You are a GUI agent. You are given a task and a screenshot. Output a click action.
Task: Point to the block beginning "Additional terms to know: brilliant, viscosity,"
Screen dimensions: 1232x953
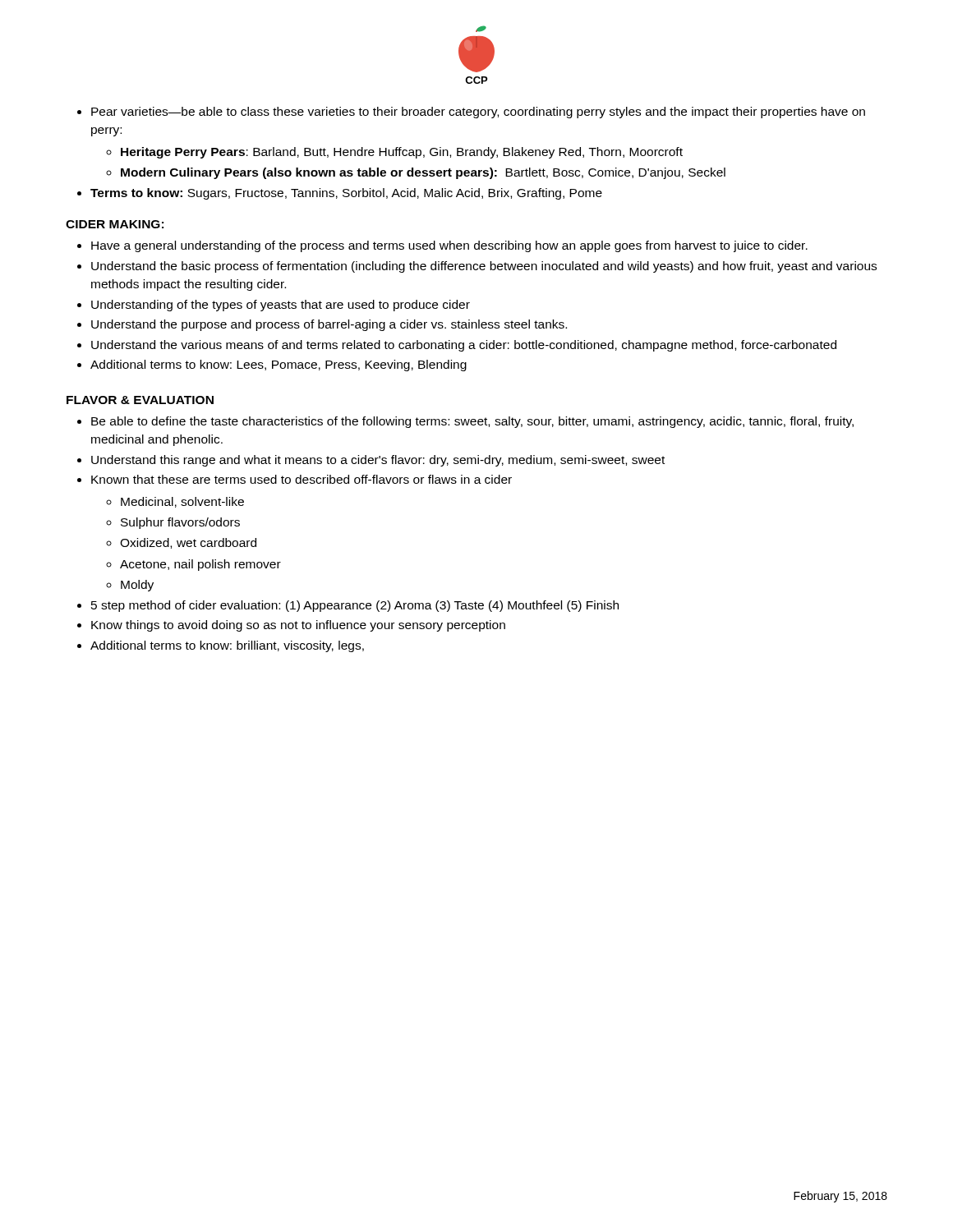click(x=221, y=646)
